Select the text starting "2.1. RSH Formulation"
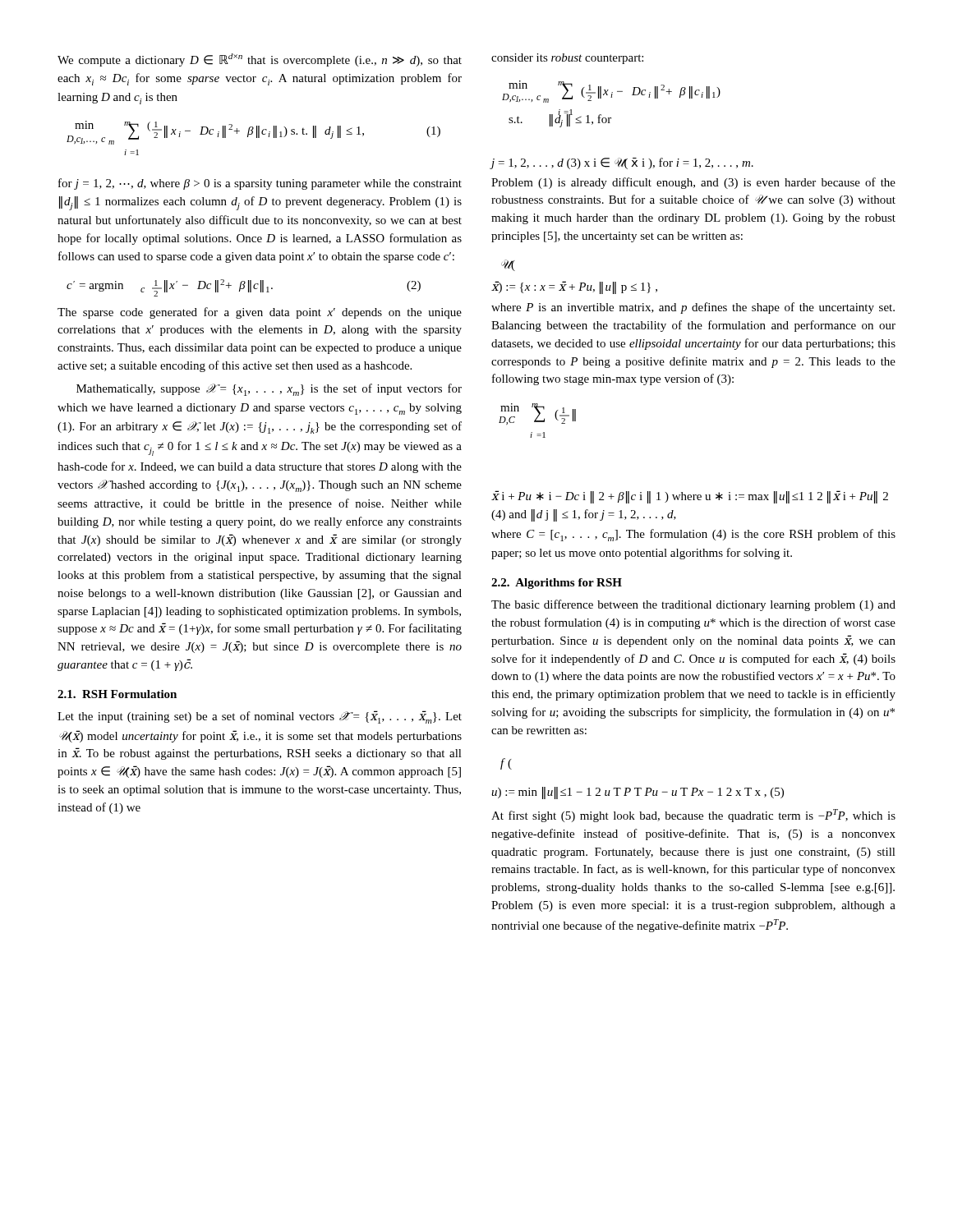953x1232 pixels. (117, 694)
